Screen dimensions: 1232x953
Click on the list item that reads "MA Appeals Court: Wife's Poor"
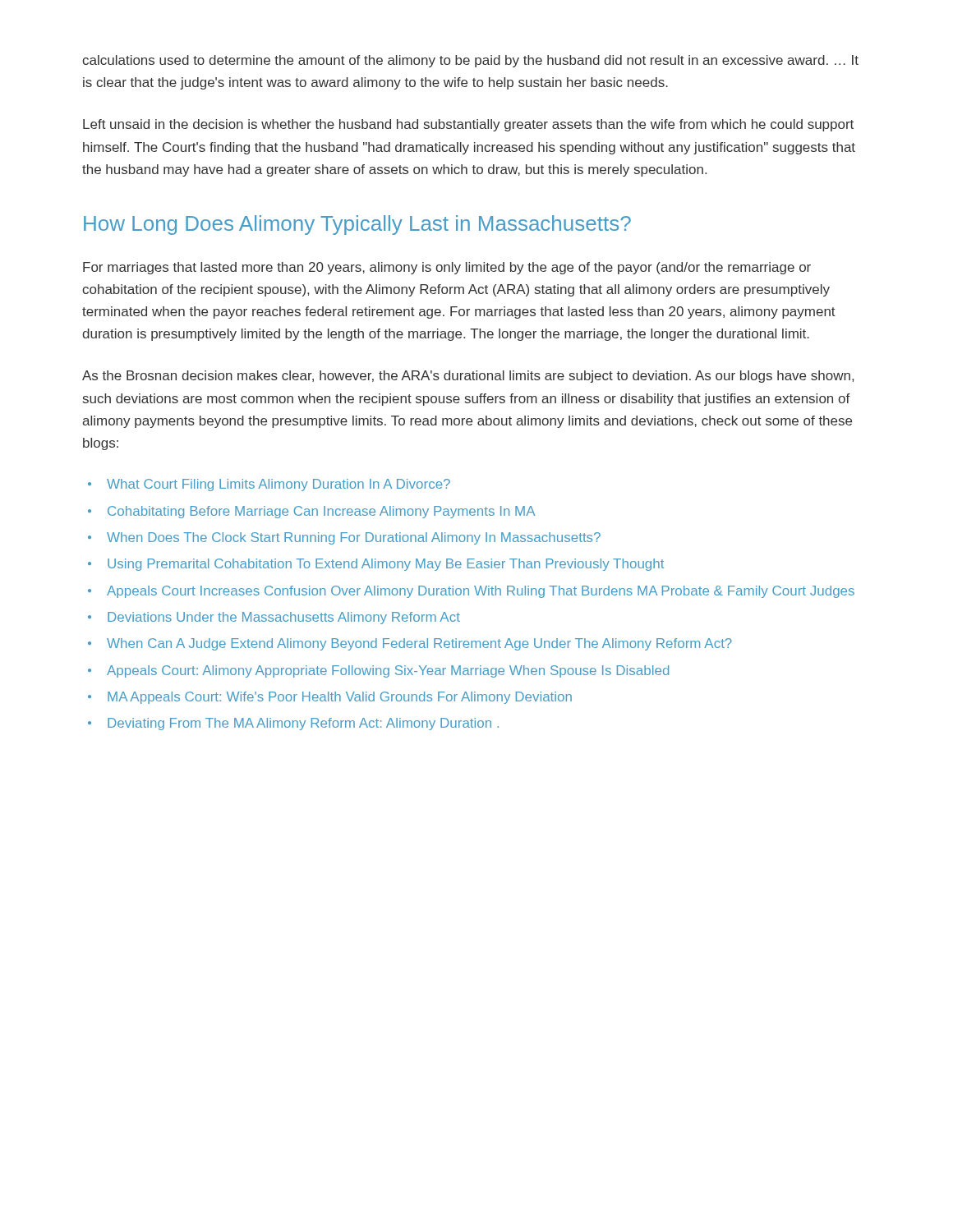pyautogui.click(x=340, y=697)
